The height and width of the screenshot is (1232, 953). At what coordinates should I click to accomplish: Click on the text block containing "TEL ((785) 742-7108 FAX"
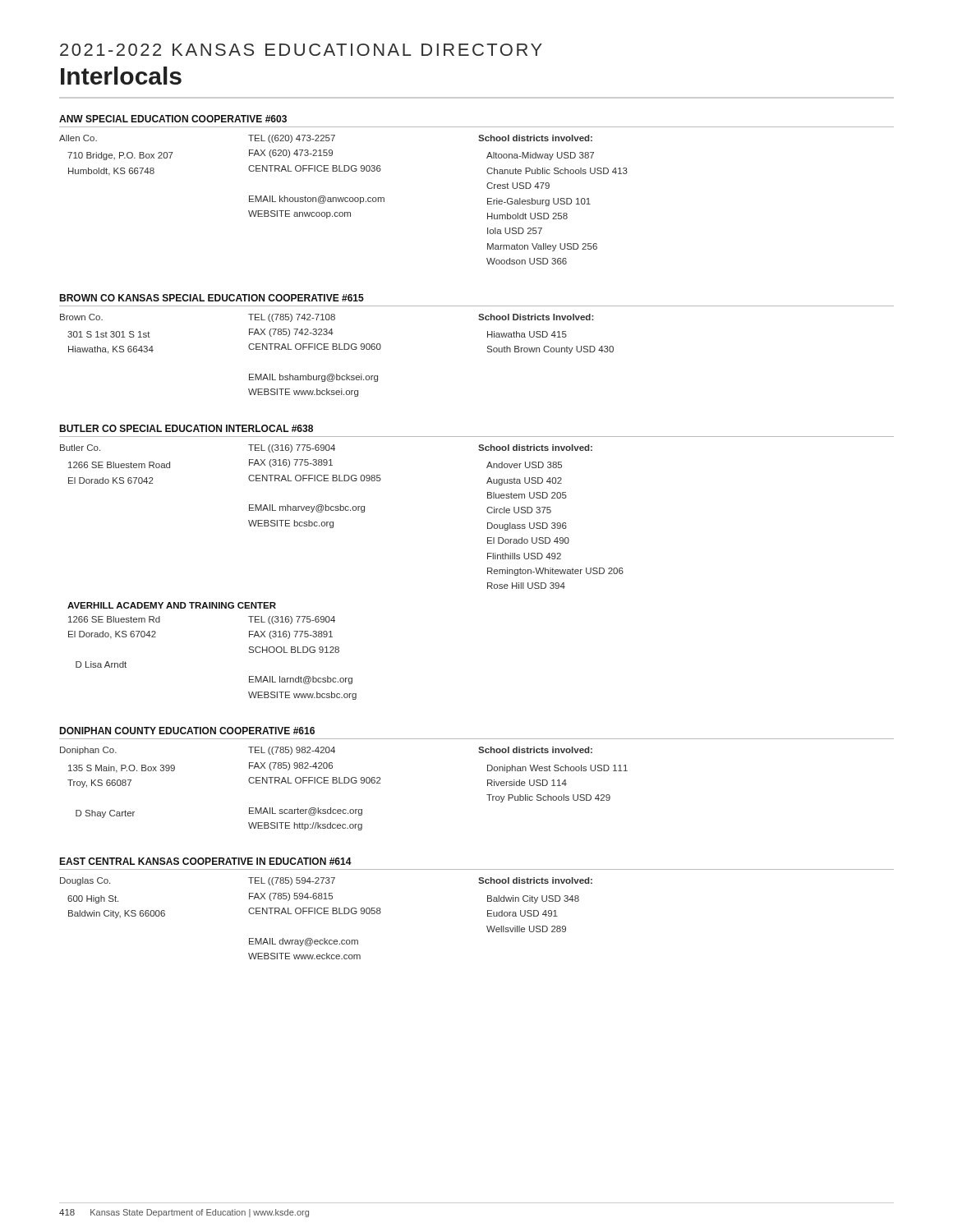[x=315, y=354]
